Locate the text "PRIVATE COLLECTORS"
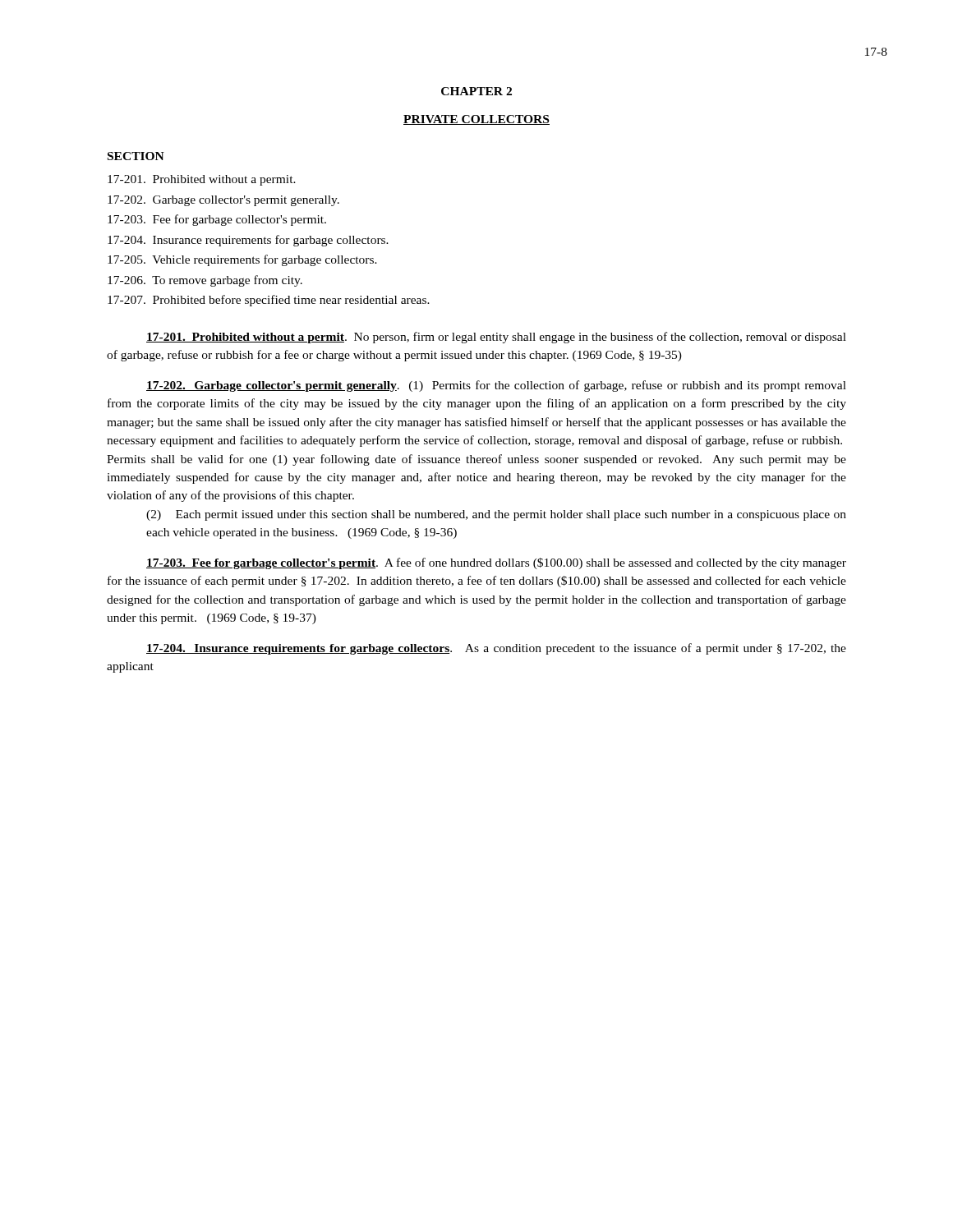953x1232 pixels. click(476, 119)
